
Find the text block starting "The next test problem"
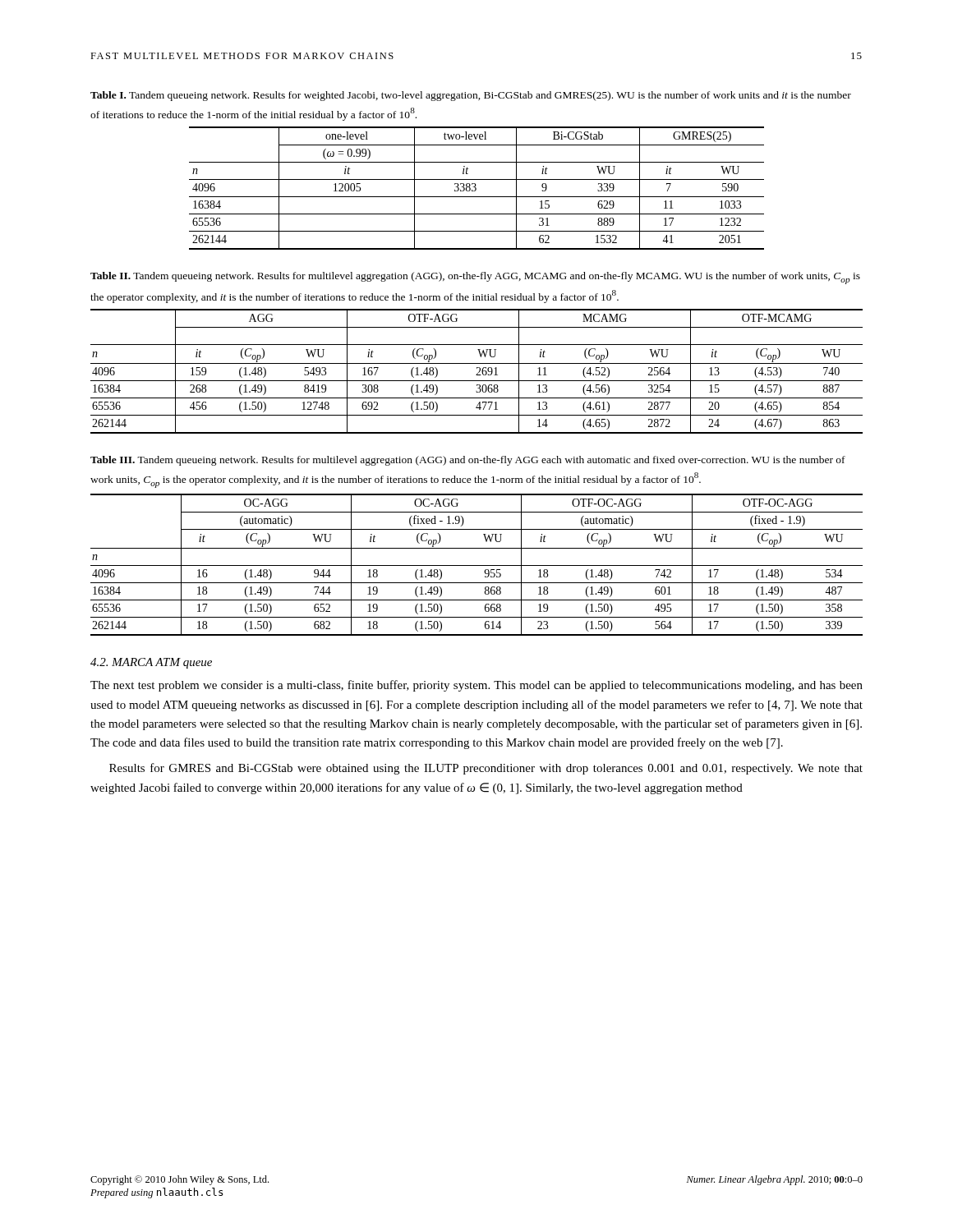click(476, 714)
